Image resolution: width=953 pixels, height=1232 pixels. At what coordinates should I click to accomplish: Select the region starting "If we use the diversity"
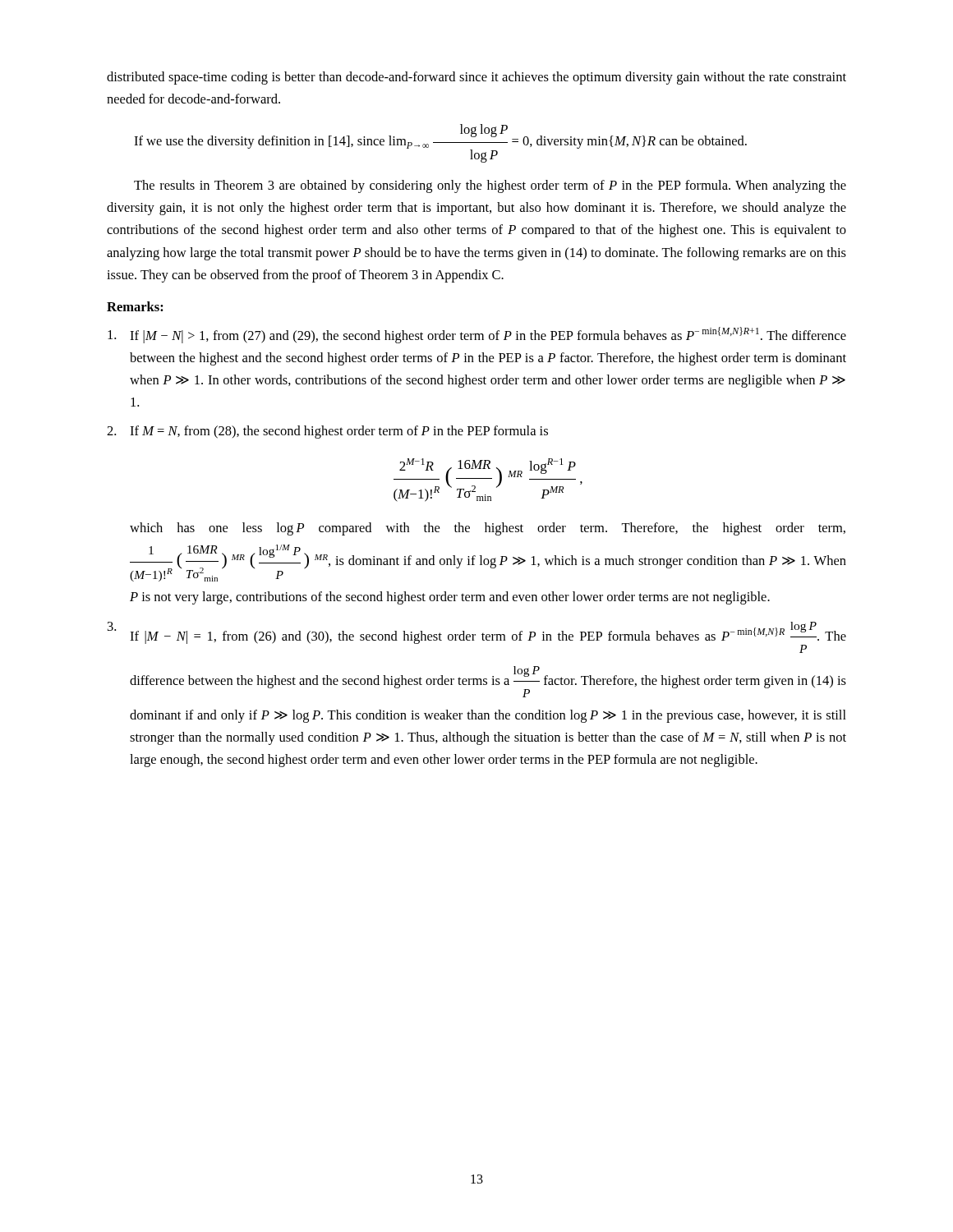pyautogui.click(x=476, y=142)
